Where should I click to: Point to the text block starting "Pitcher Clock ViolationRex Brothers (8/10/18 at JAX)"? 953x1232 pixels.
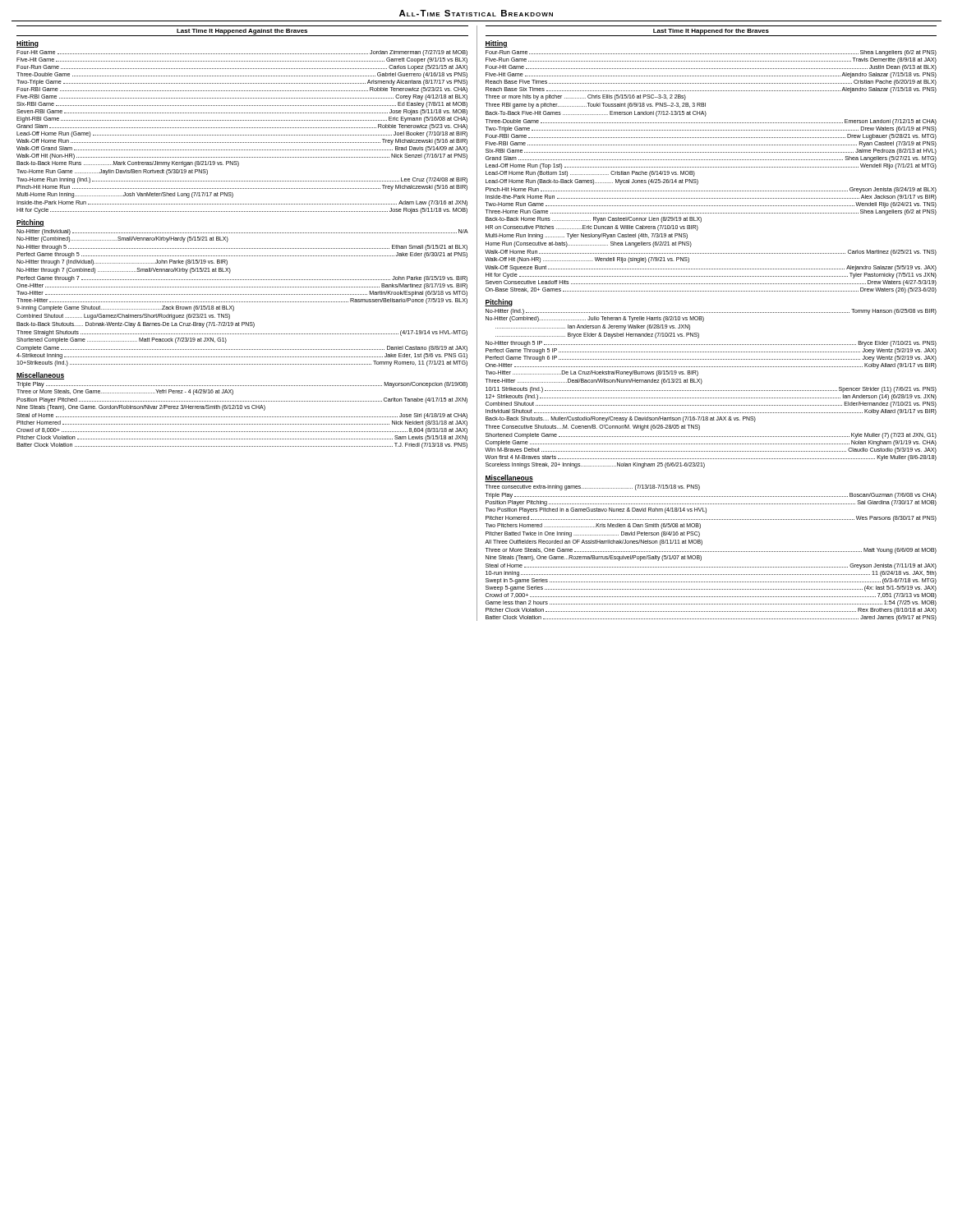[711, 610]
